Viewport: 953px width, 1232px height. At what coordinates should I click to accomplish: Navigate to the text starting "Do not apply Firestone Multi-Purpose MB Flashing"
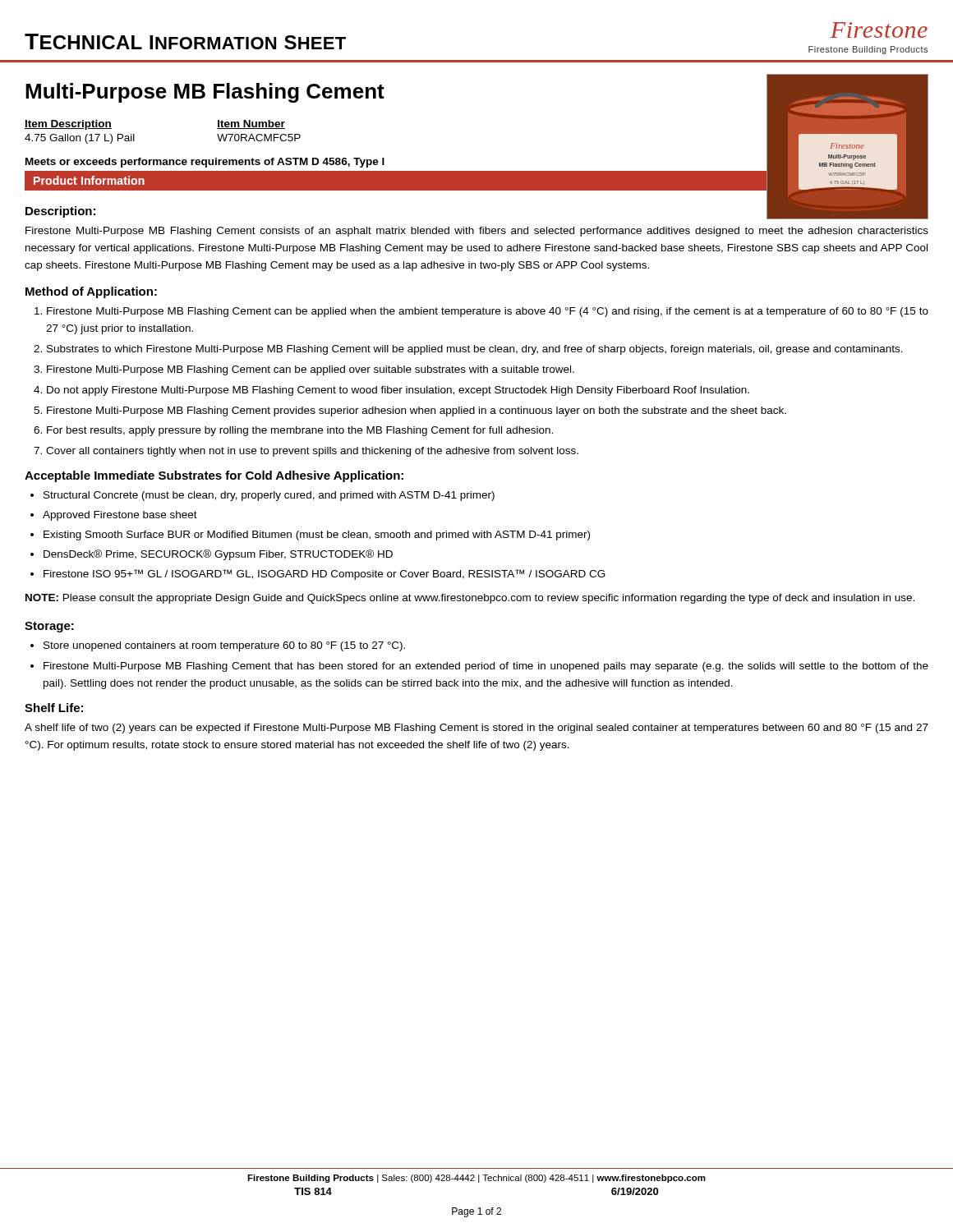tap(398, 389)
